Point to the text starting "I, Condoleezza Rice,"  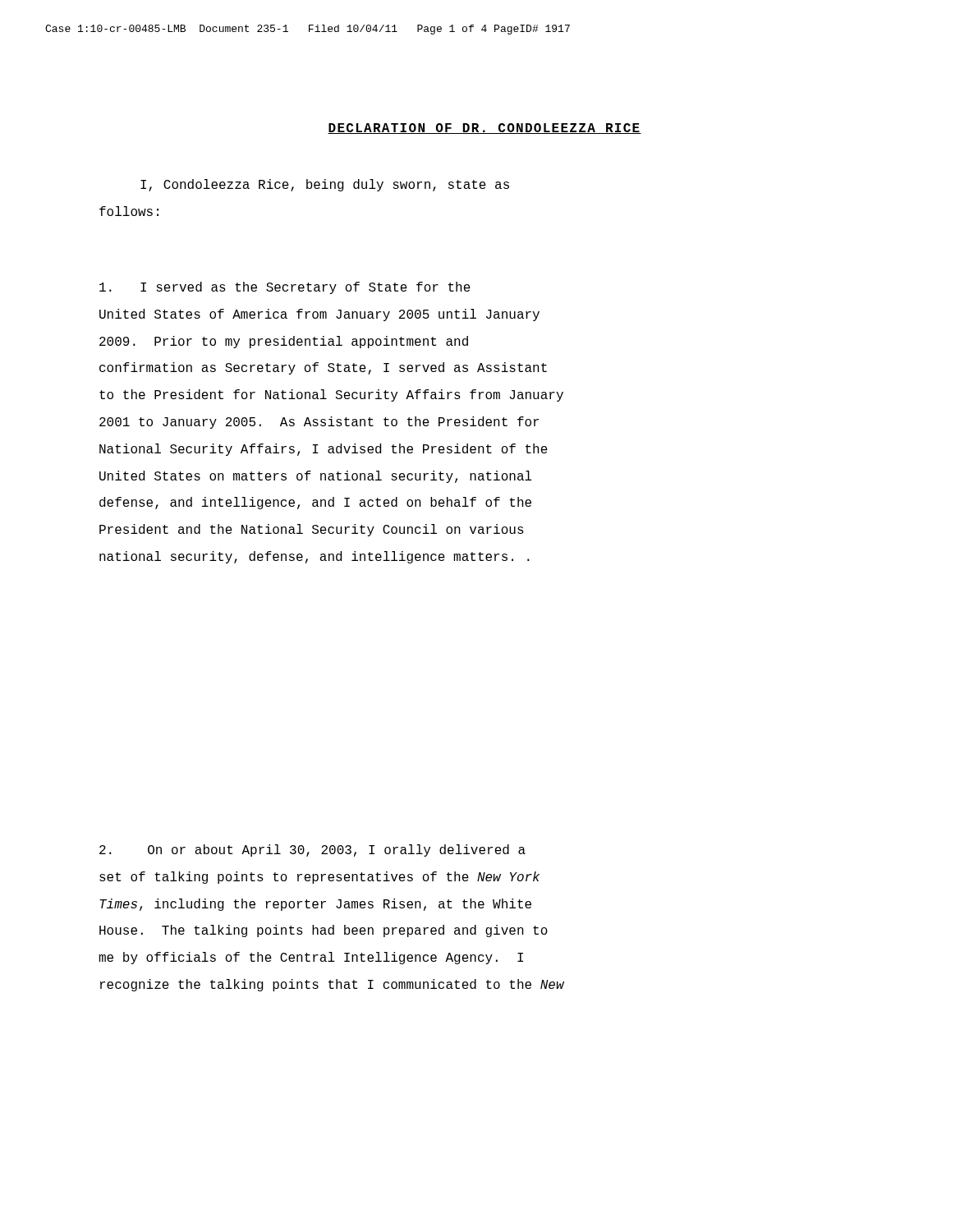pyautogui.click(x=493, y=199)
